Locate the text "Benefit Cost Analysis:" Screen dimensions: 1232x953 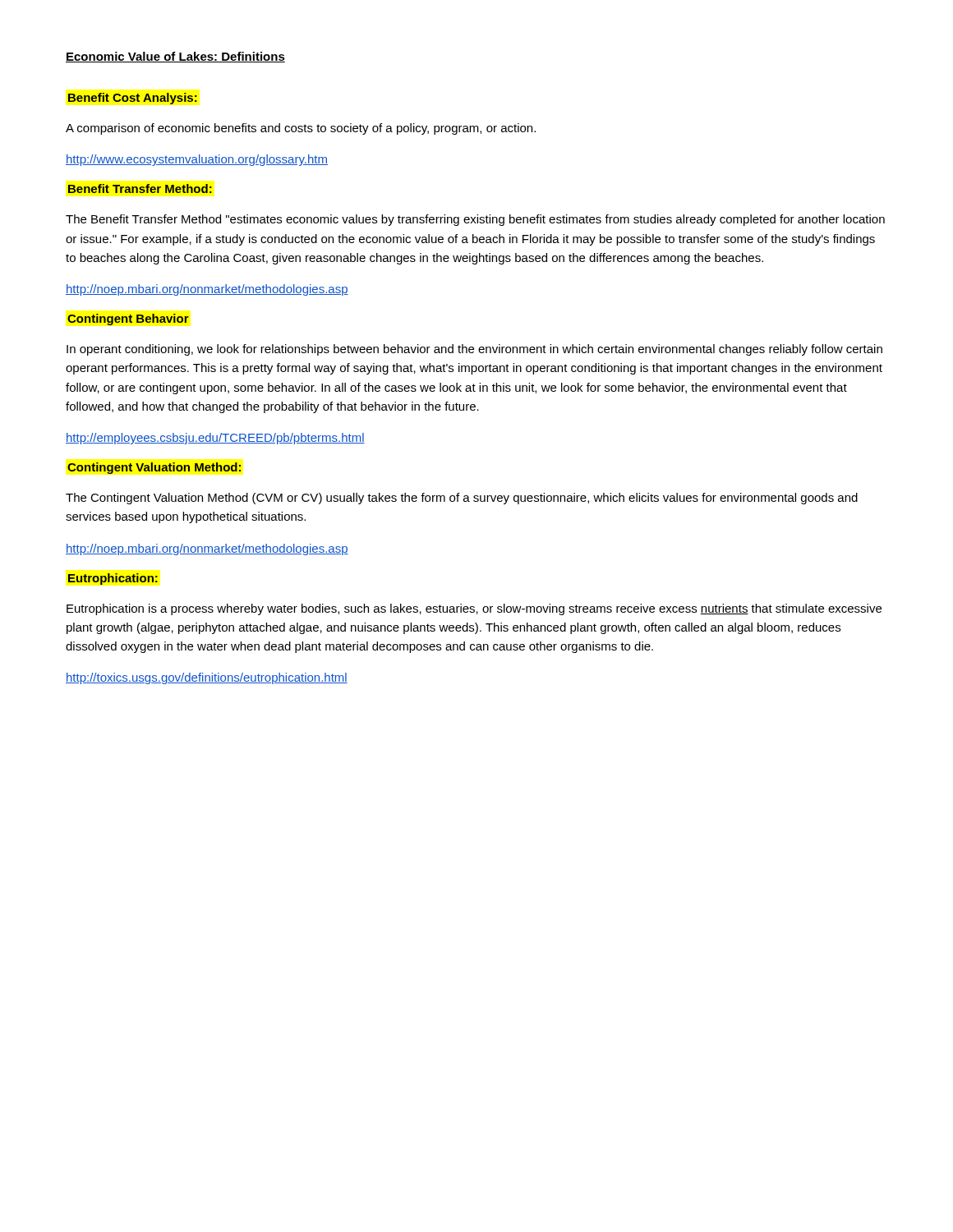pos(133,97)
